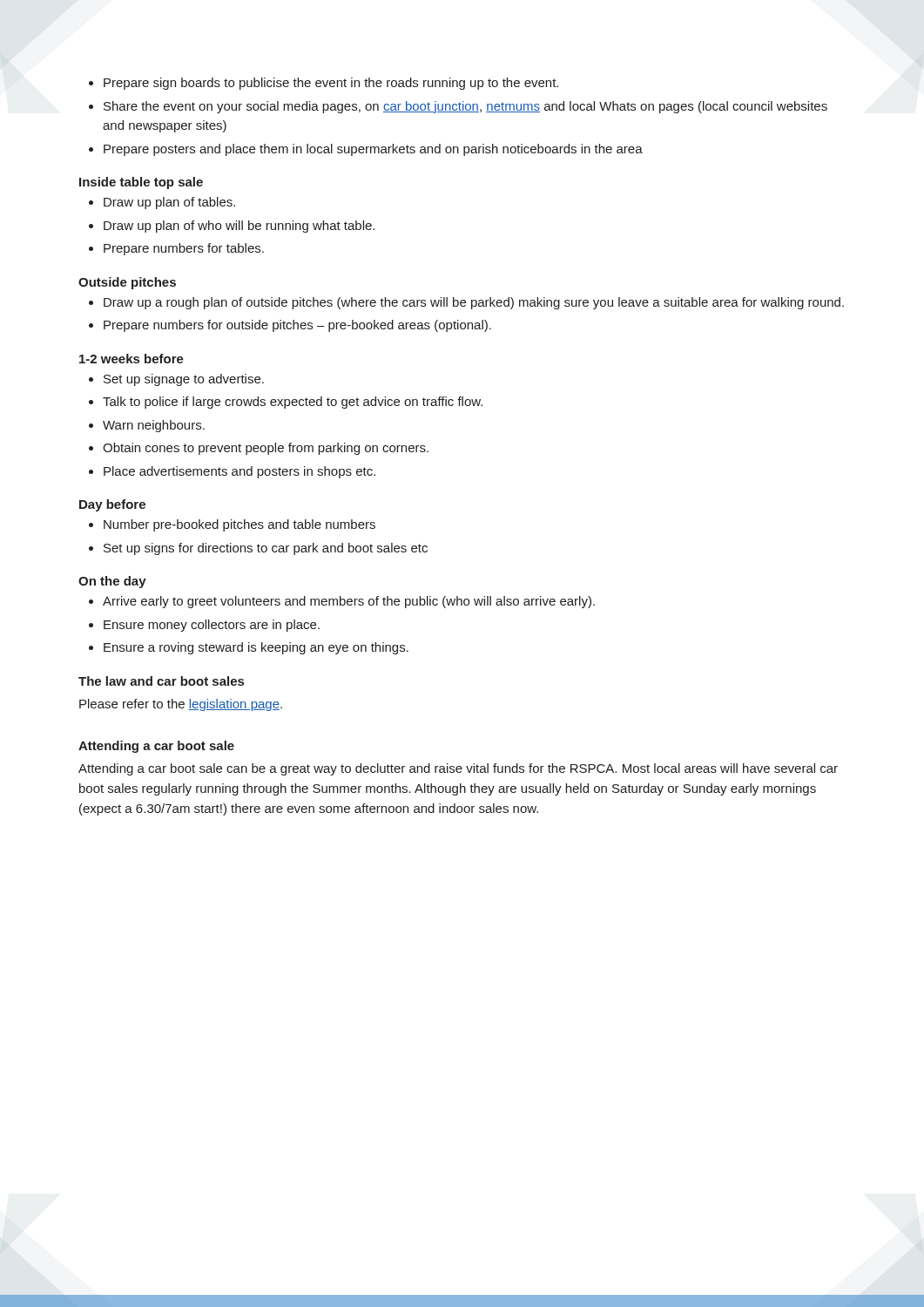
Task: Click where it says "Outside pitches"
Action: pyautogui.click(x=127, y=281)
